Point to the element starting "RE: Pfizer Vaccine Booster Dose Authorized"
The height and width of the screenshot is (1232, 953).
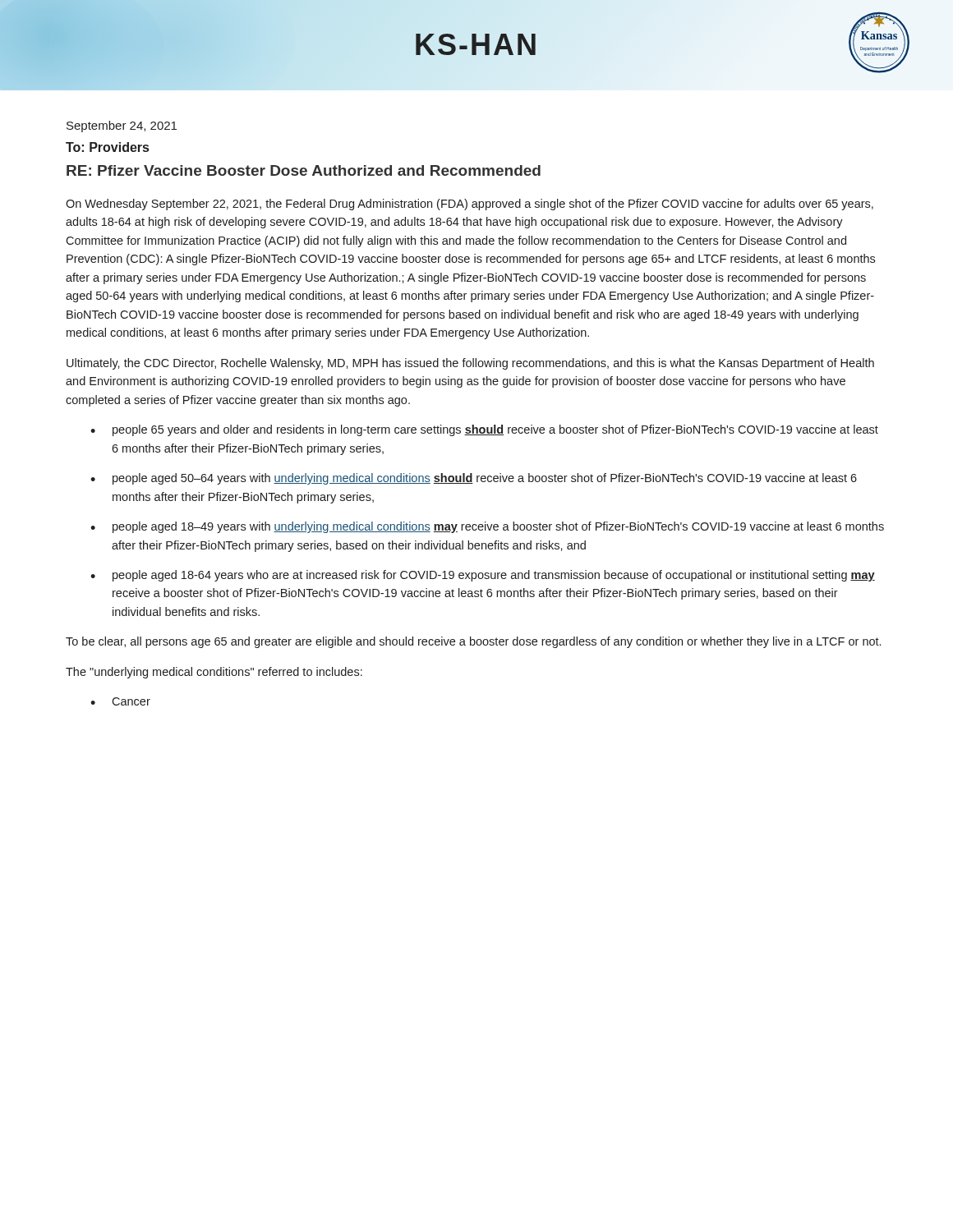(304, 170)
